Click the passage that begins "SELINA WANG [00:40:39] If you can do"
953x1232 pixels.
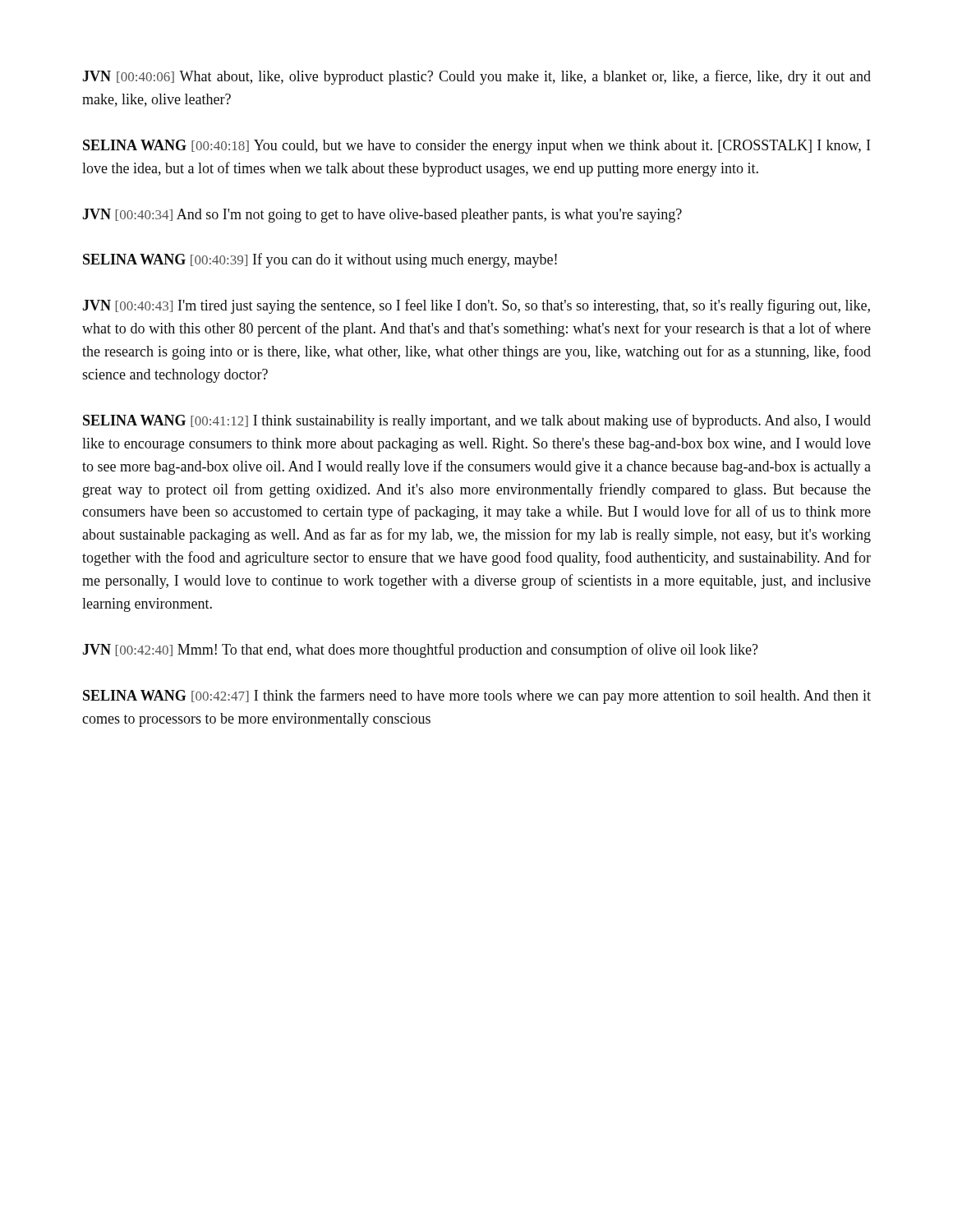(x=320, y=260)
